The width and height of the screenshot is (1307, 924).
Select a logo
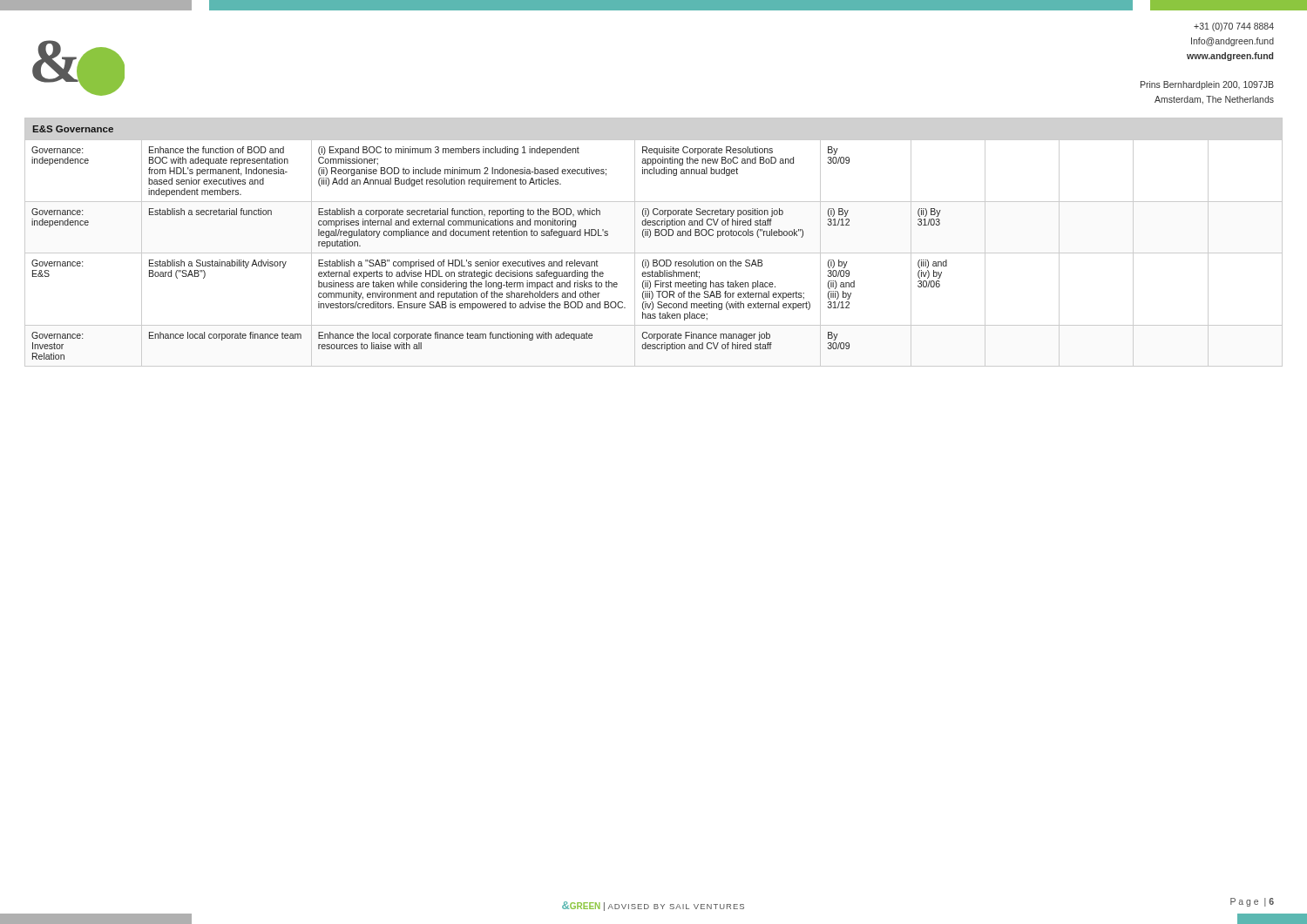tap(77, 61)
